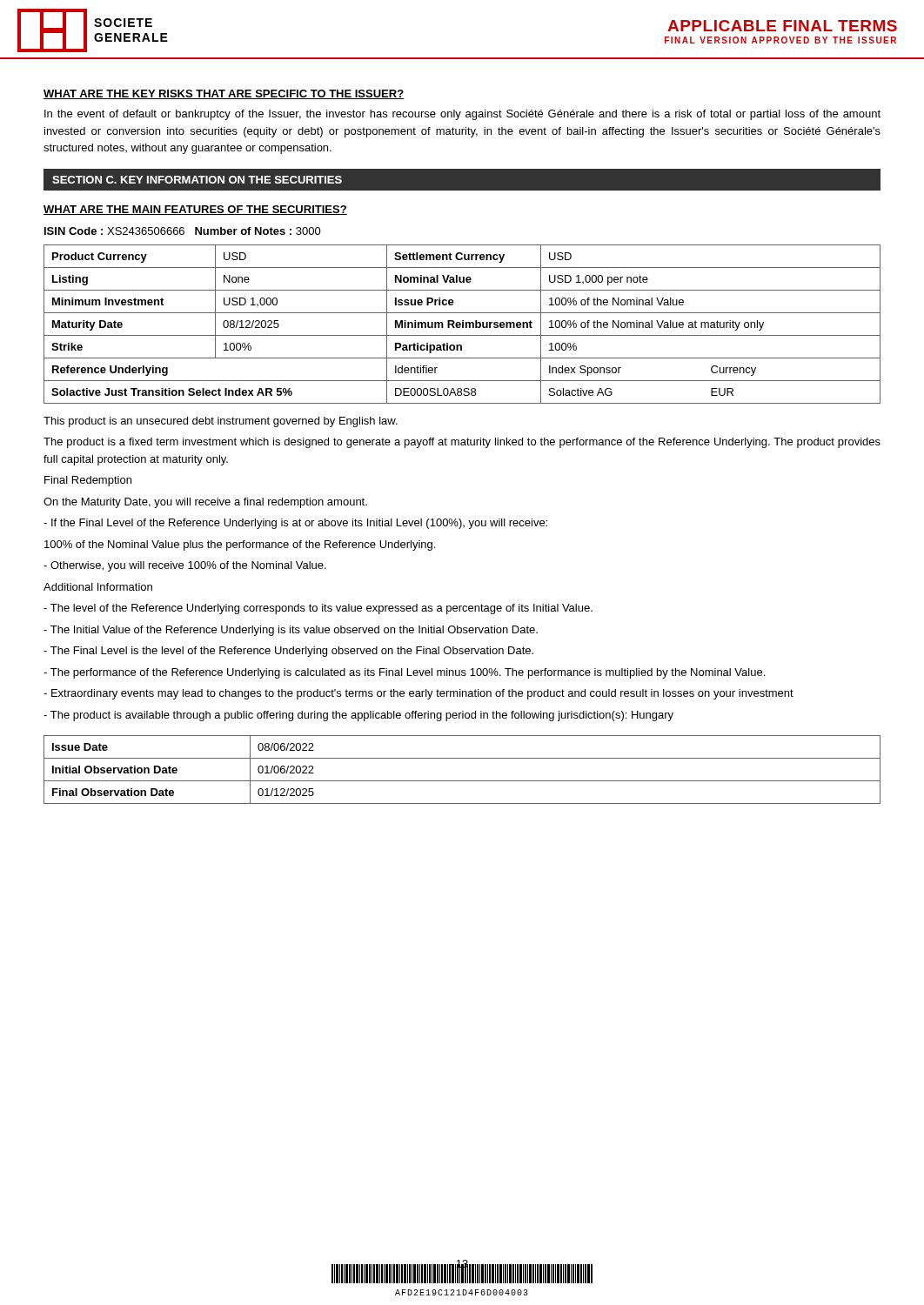Viewport: 924px width, 1305px height.
Task: Locate the text block that reads "The product is a fixed term investment which"
Action: (462, 450)
